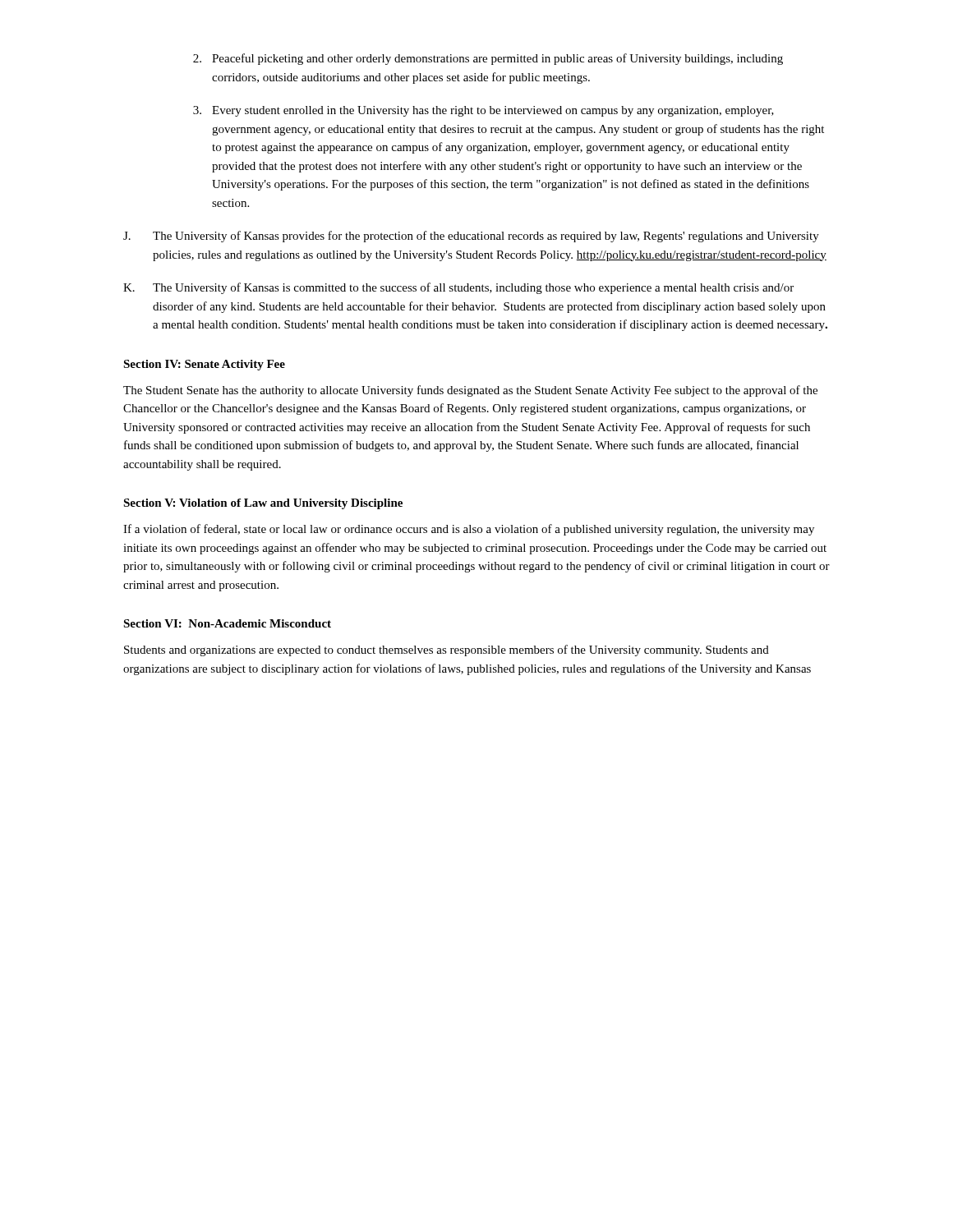Locate the element starting "Students and organizations are expected to conduct themselves"
The width and height of the screenshot is (953, 1232).
467,659
